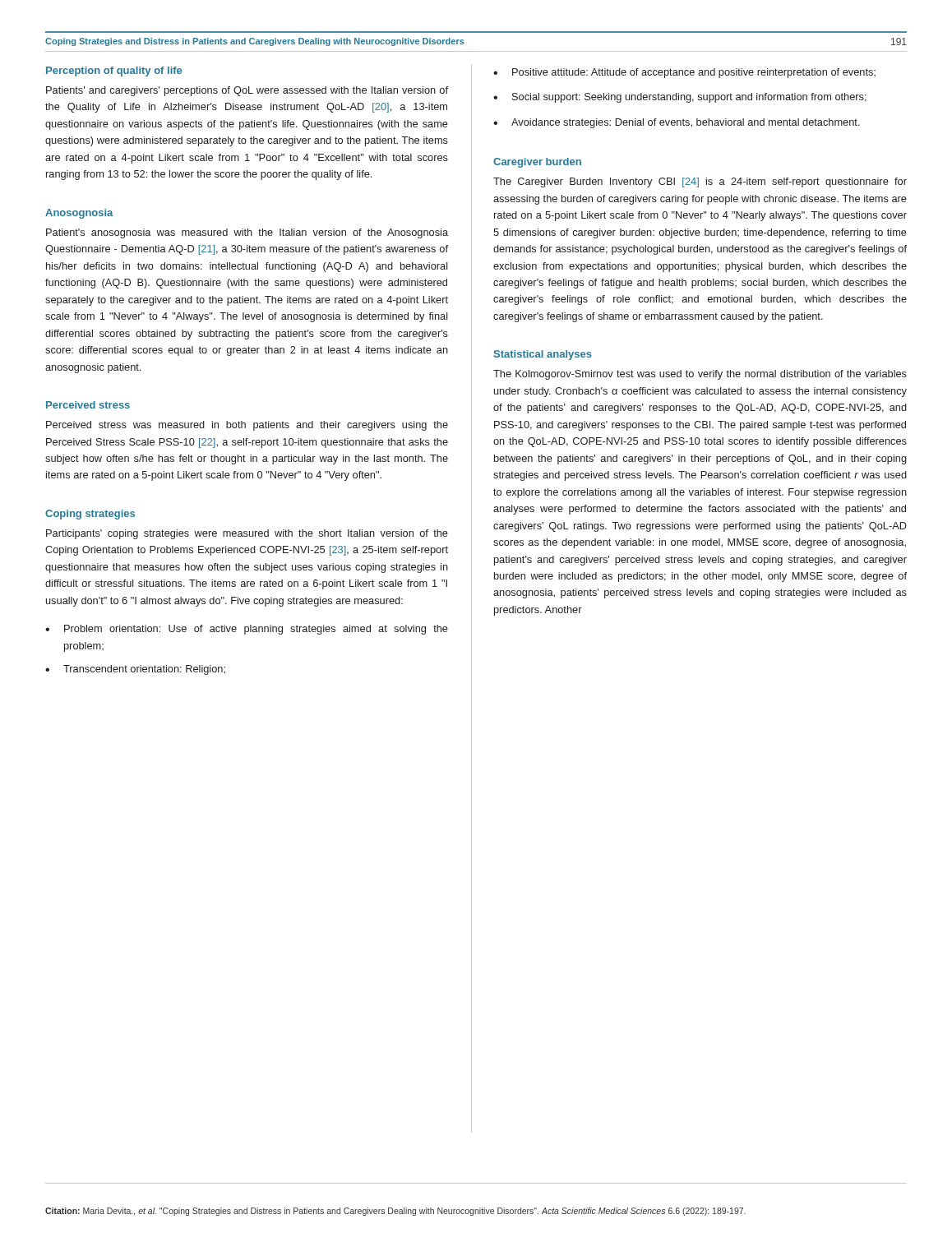Where is the passage that starts "Patients' and caregivers' perceptions of"?
Image resolution: width=952 pixels, height=1233 pixels.
click(247, 132)
